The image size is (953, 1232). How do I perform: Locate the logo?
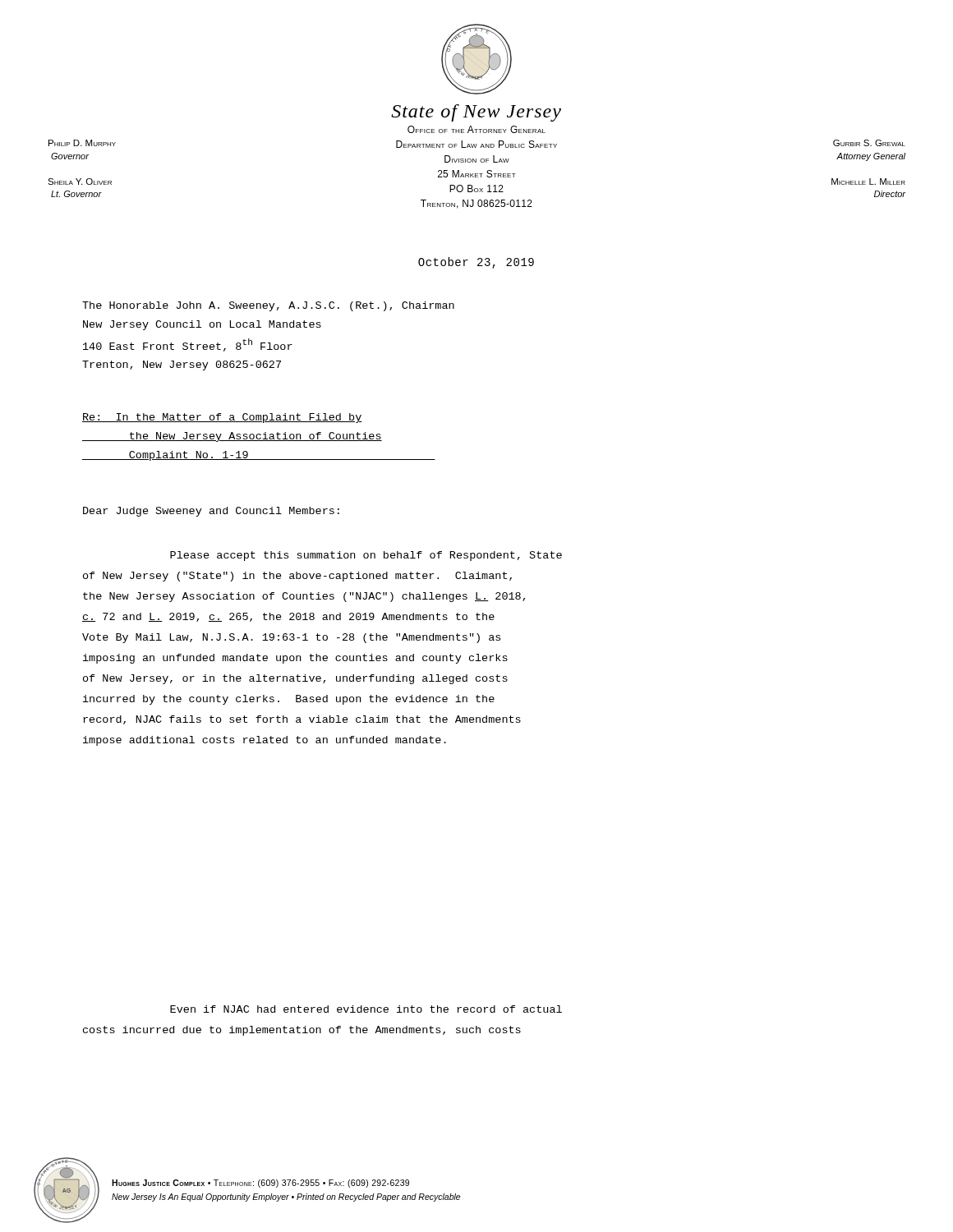476,61
